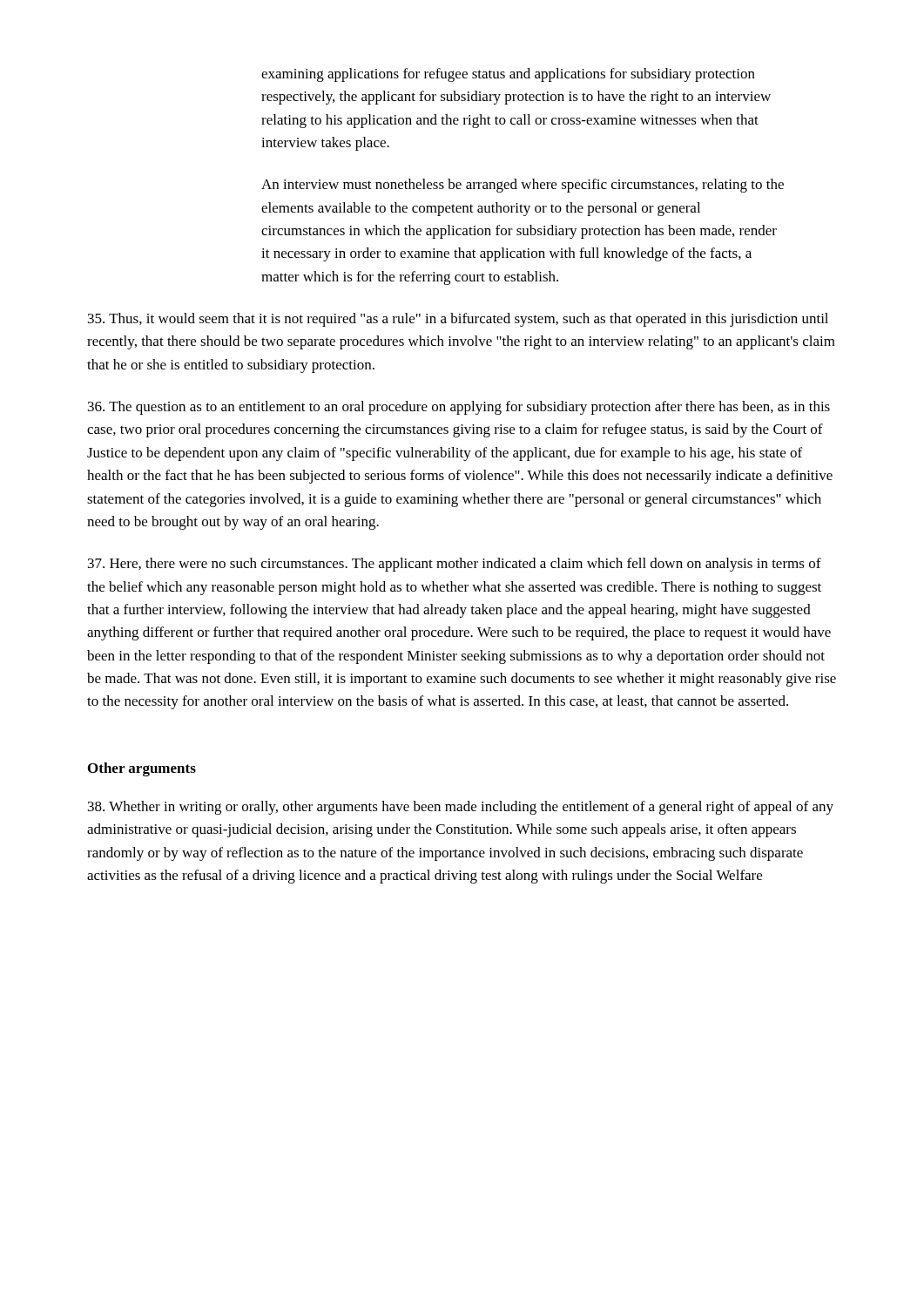
Task: Locate the text block that says "An interview must nonetheless be arranged"
Action: (x=523, y=231)
